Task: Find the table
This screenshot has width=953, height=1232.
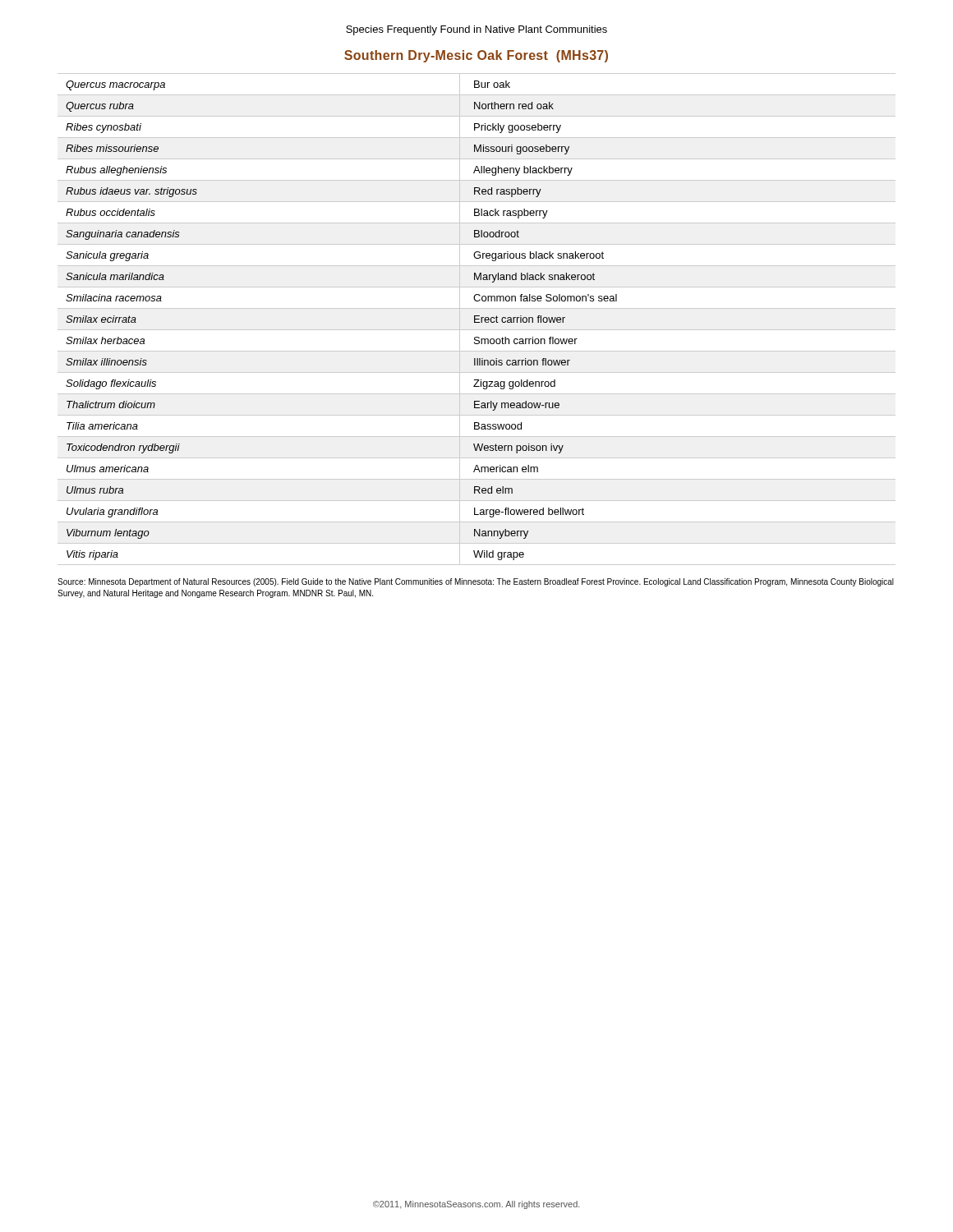Action: pyautogui.click(x=476, y=319)
